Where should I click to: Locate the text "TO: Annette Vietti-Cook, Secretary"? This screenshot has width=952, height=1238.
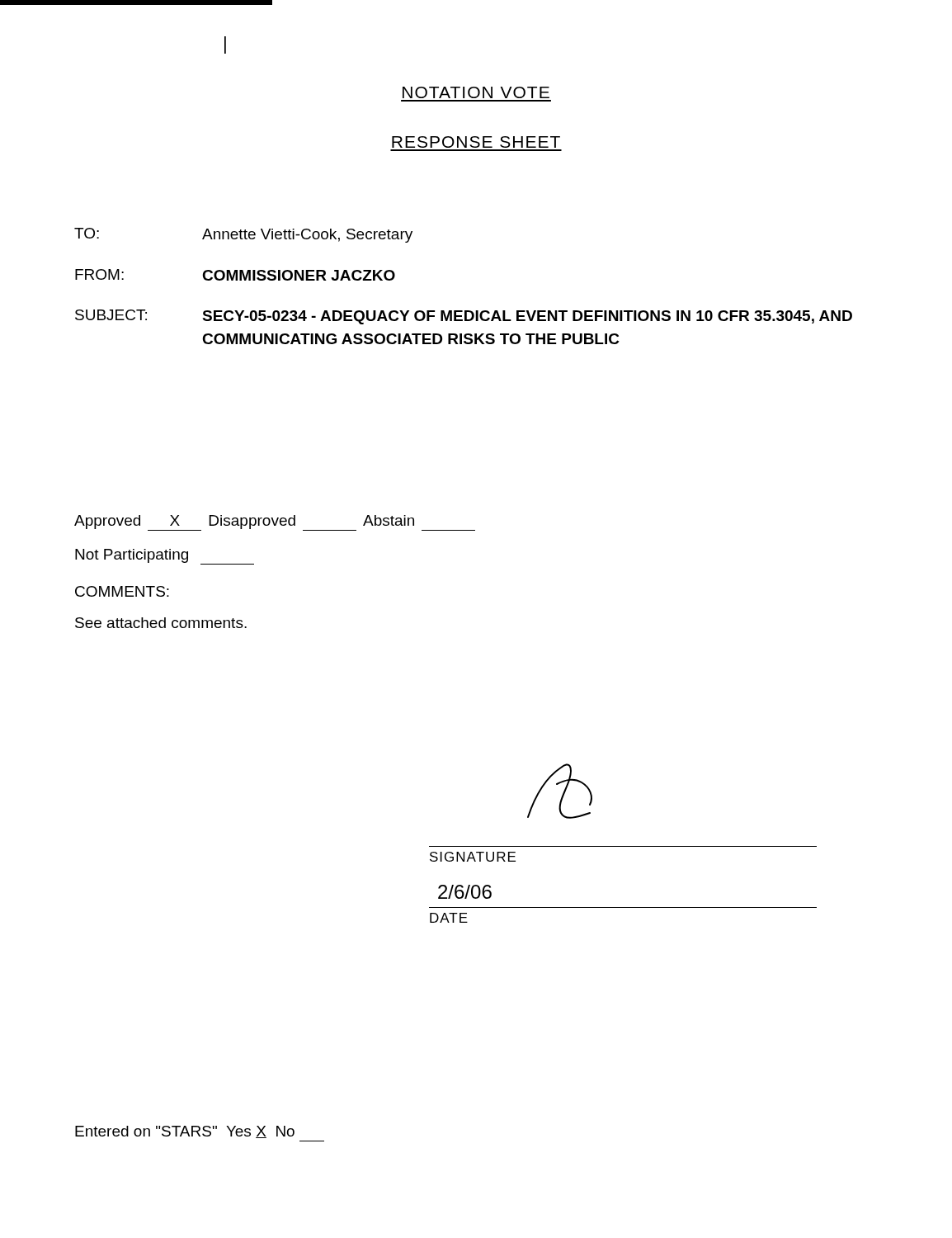243,235
